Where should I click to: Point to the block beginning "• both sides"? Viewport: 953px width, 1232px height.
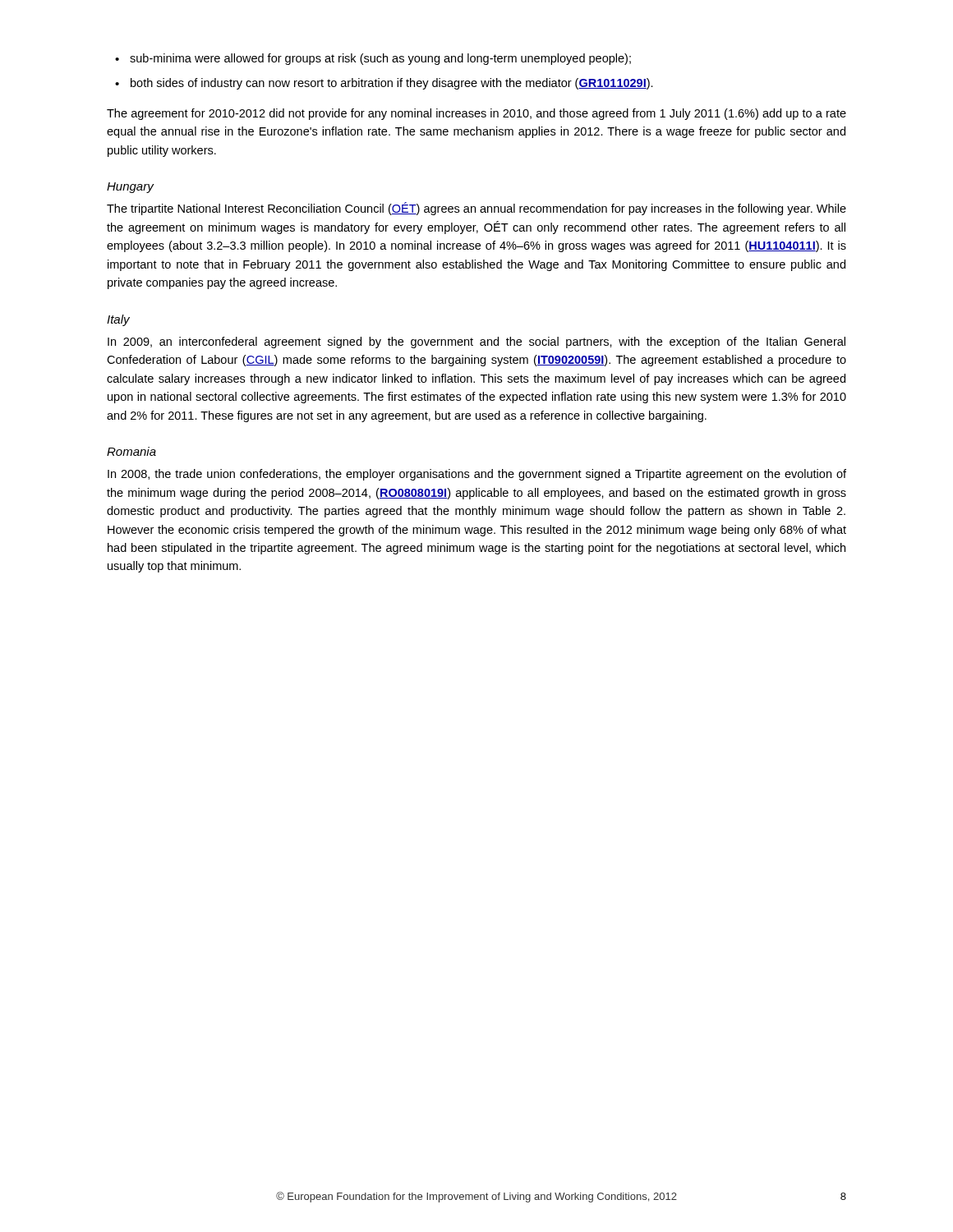click(384, 83)
